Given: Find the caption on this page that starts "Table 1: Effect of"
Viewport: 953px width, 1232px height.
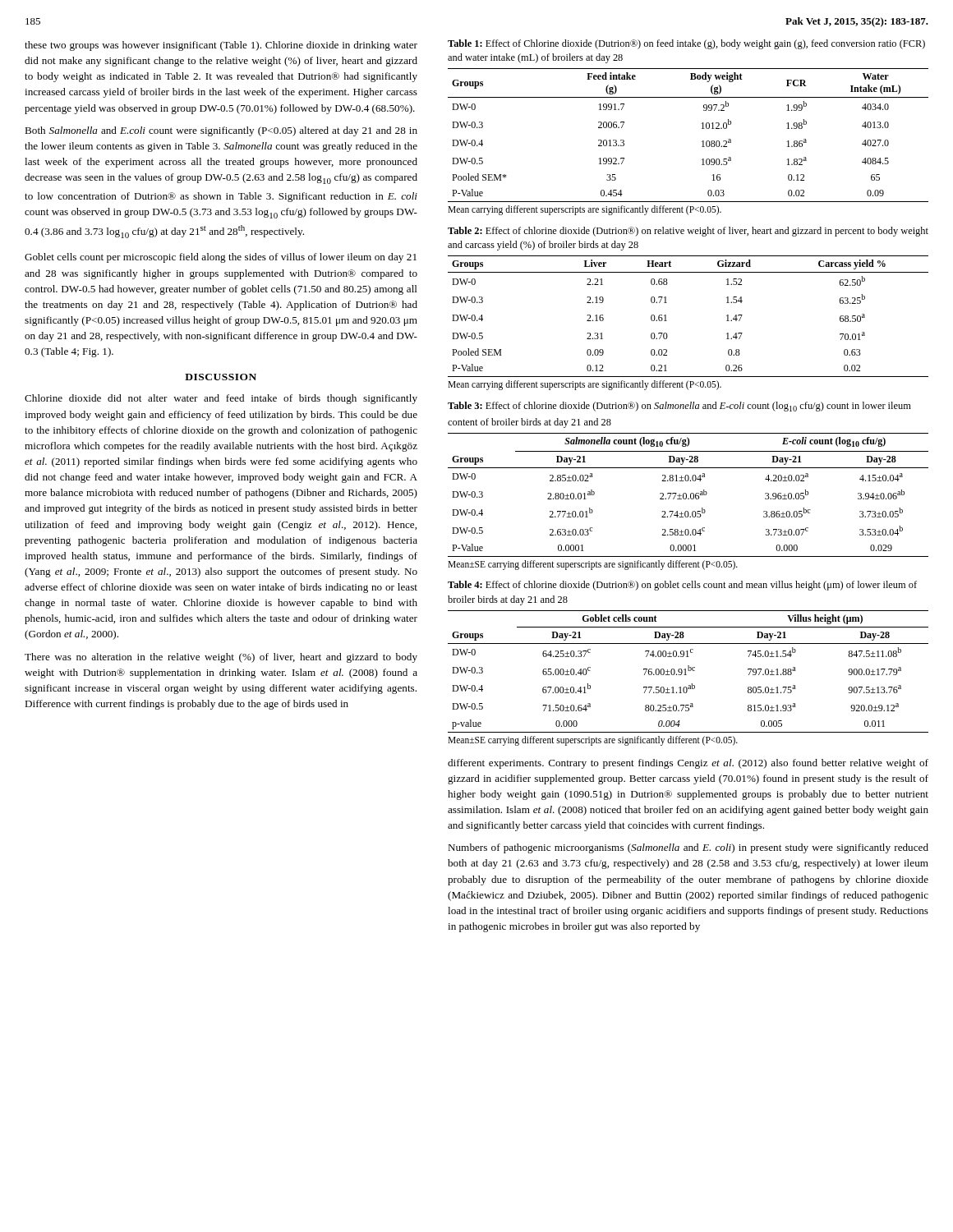Looking at the screenshot, I should pos(687,51).
